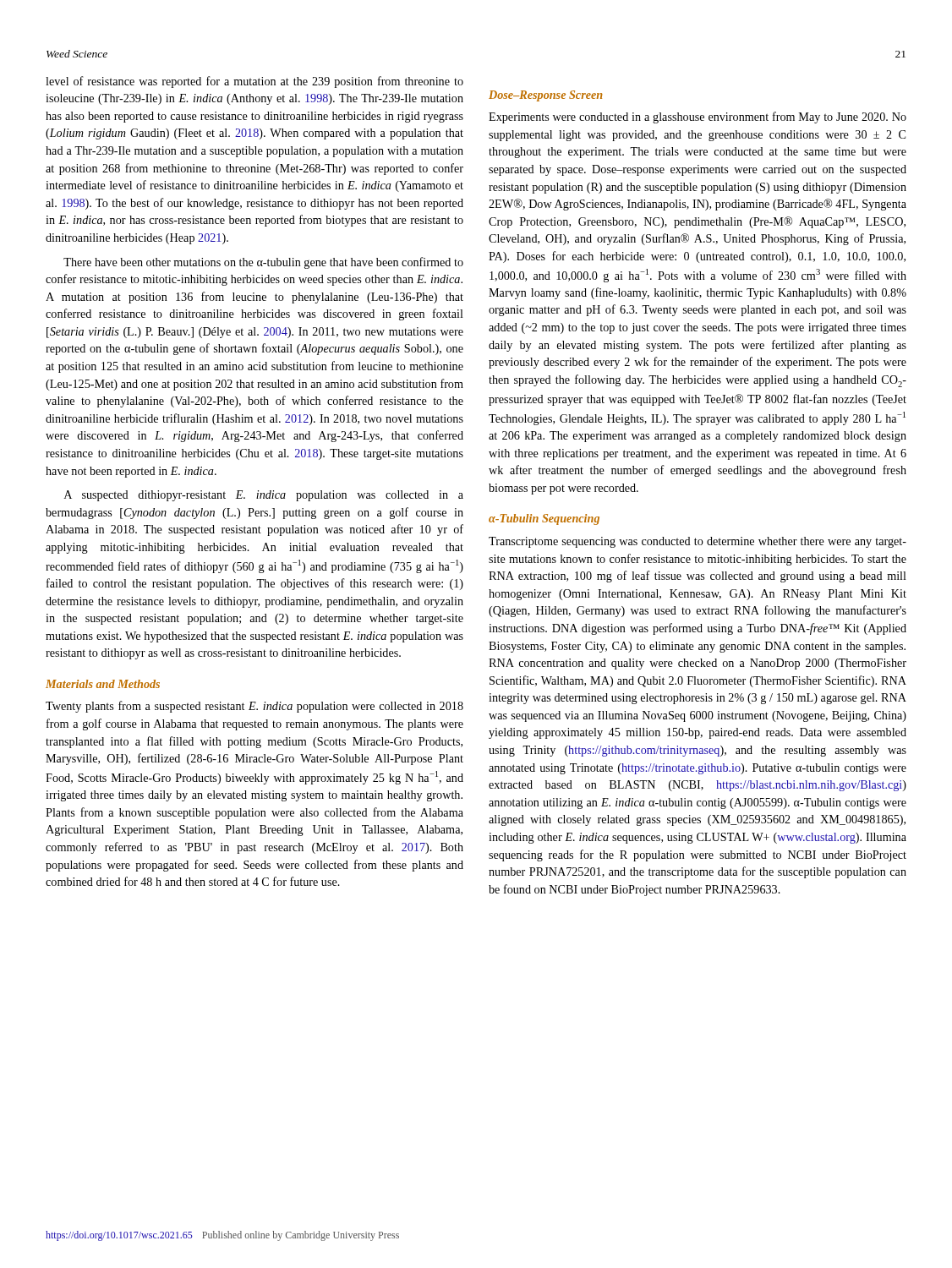Point to "Materials and Methods"
Image resolution: width=952 pixels, height=1268 pixels.
(x=103, y=684)
